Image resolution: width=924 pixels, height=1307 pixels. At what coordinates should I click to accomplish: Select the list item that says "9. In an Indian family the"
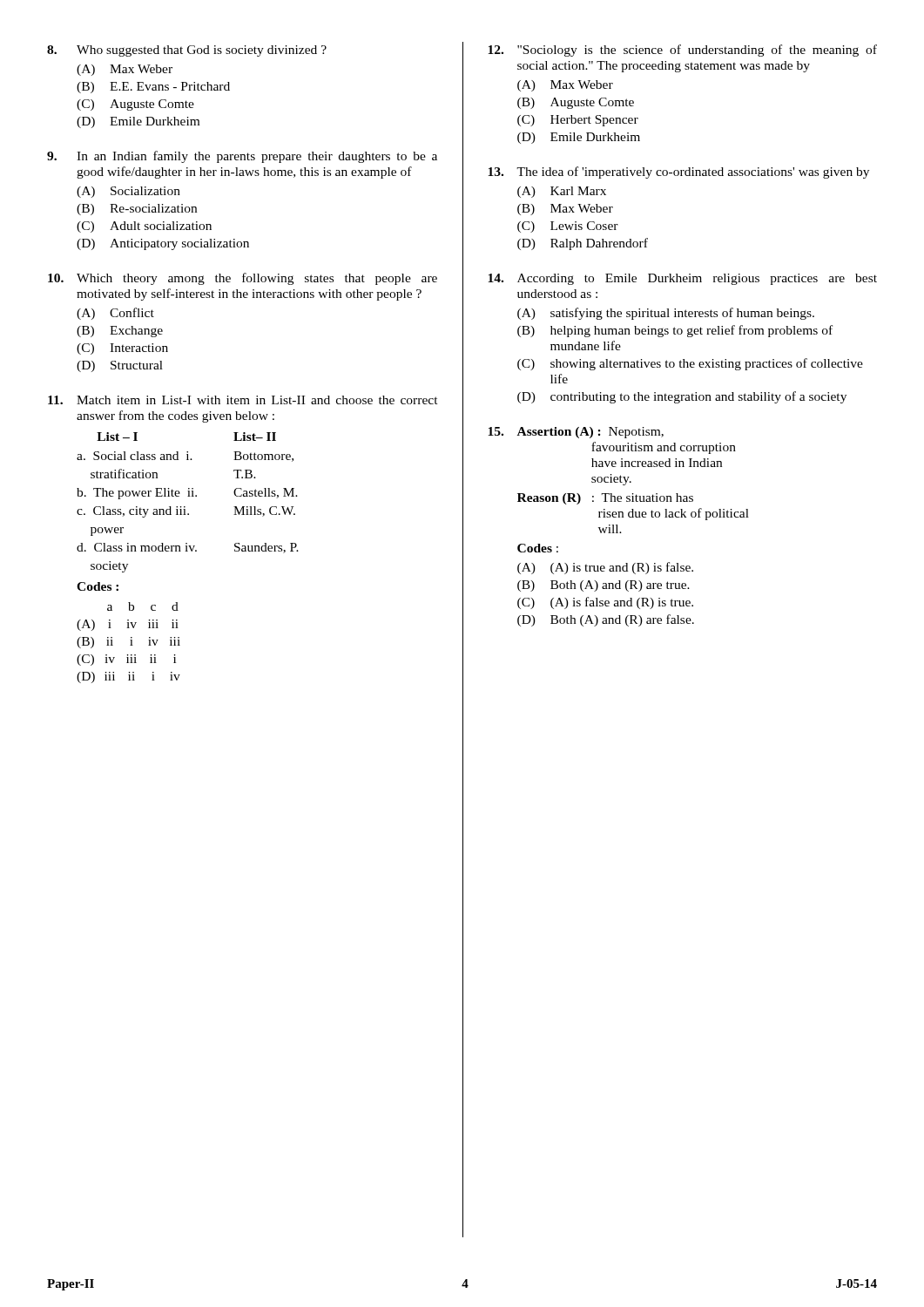click(242, 157)
